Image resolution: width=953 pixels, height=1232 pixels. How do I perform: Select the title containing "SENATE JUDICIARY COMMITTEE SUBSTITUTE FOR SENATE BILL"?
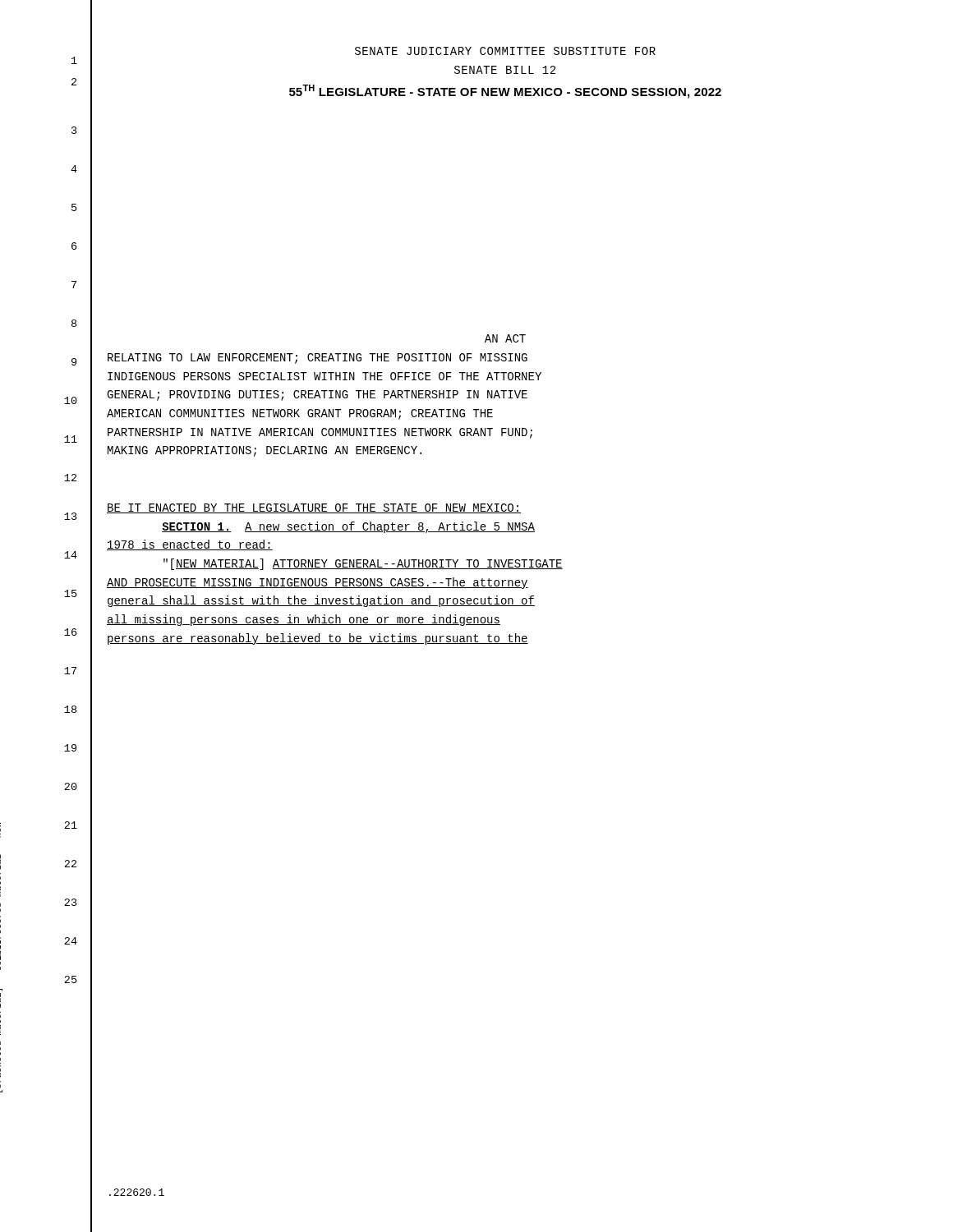click(x=505, y=61)
